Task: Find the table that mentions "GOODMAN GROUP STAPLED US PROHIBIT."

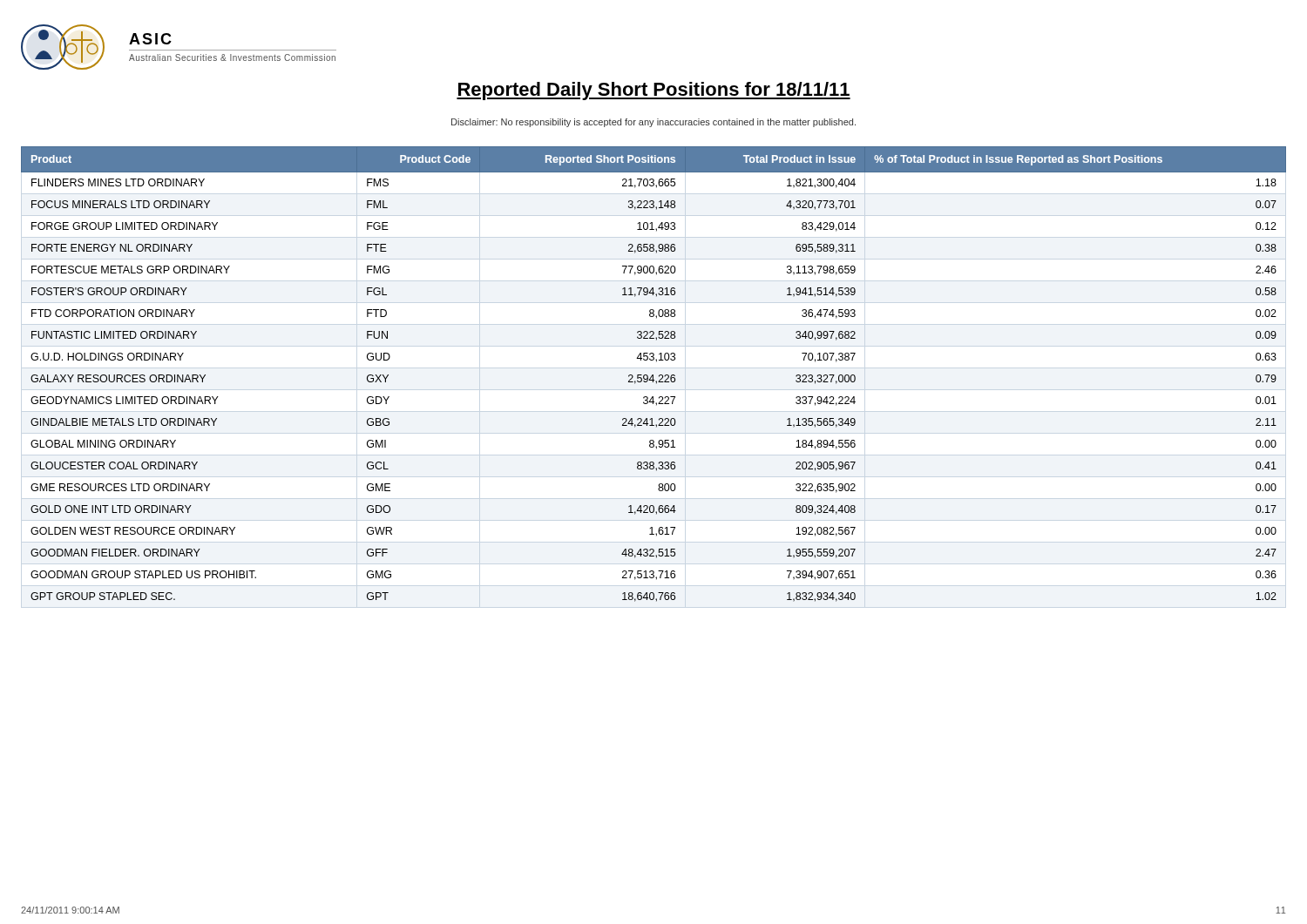Action: coord(654,377)
